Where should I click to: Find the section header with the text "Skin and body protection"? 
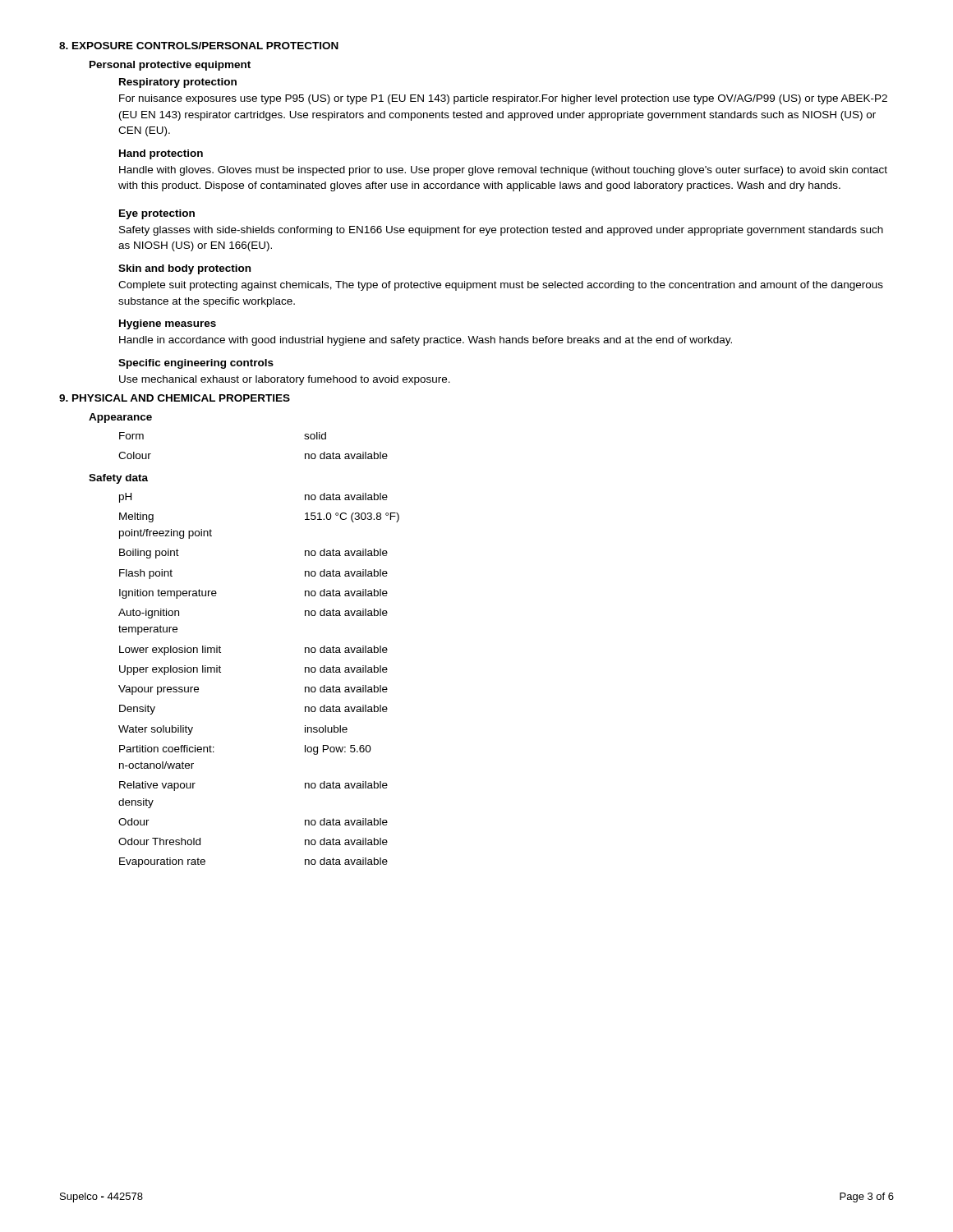[x=185, y=268]
